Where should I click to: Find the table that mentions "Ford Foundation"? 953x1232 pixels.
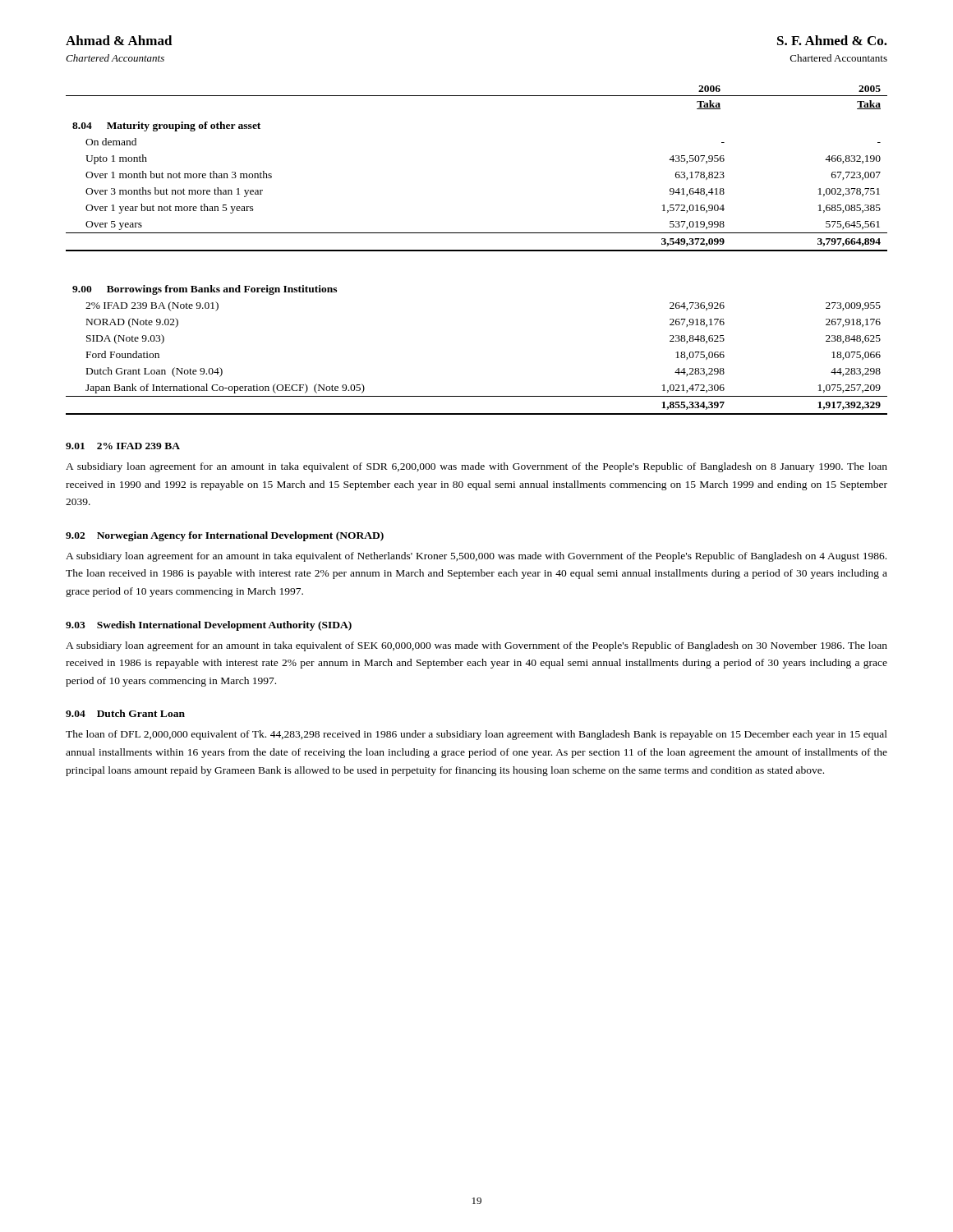click(x=476, y=348)
